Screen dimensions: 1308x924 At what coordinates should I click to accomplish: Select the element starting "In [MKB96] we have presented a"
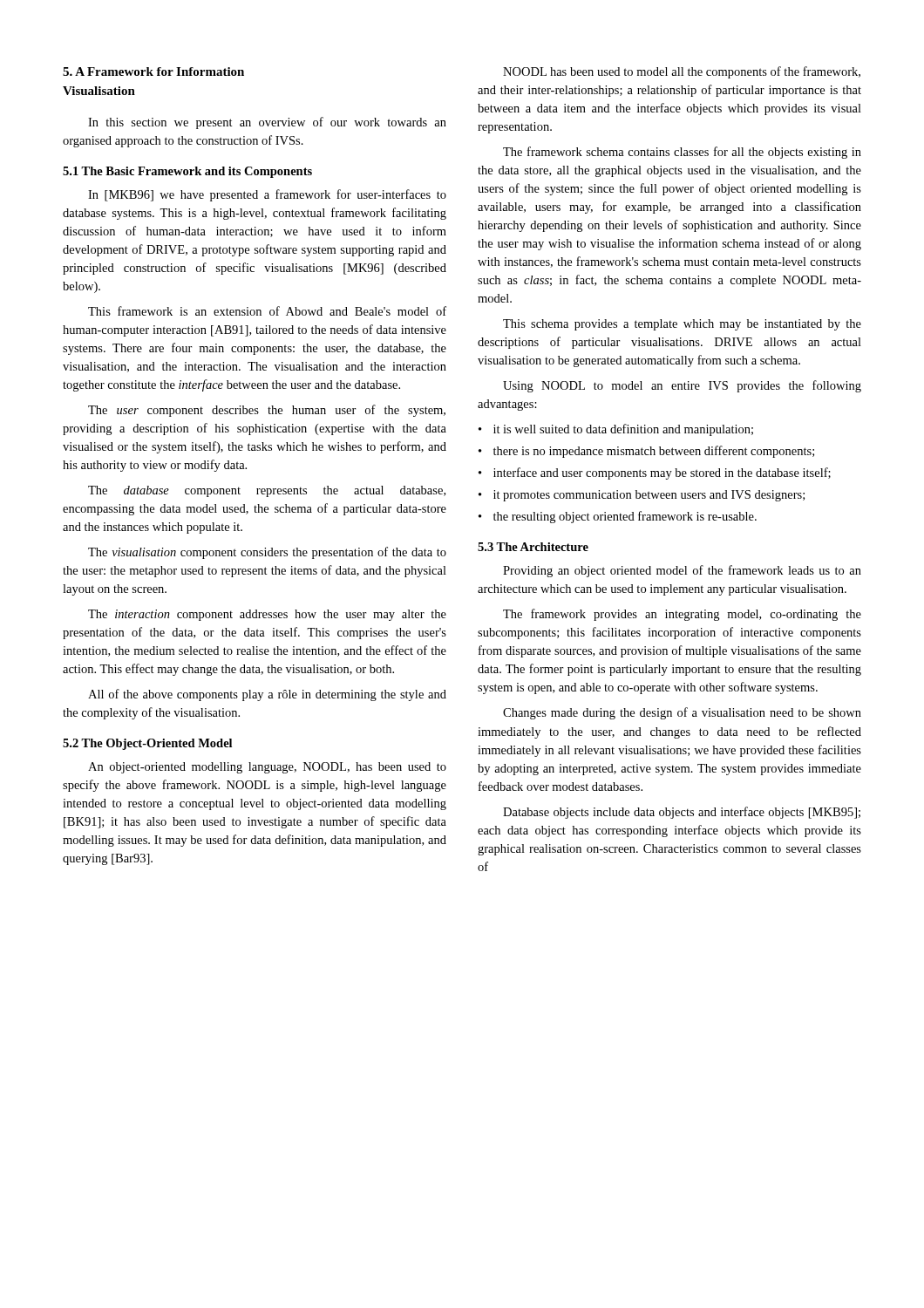[x=255, y=454]
